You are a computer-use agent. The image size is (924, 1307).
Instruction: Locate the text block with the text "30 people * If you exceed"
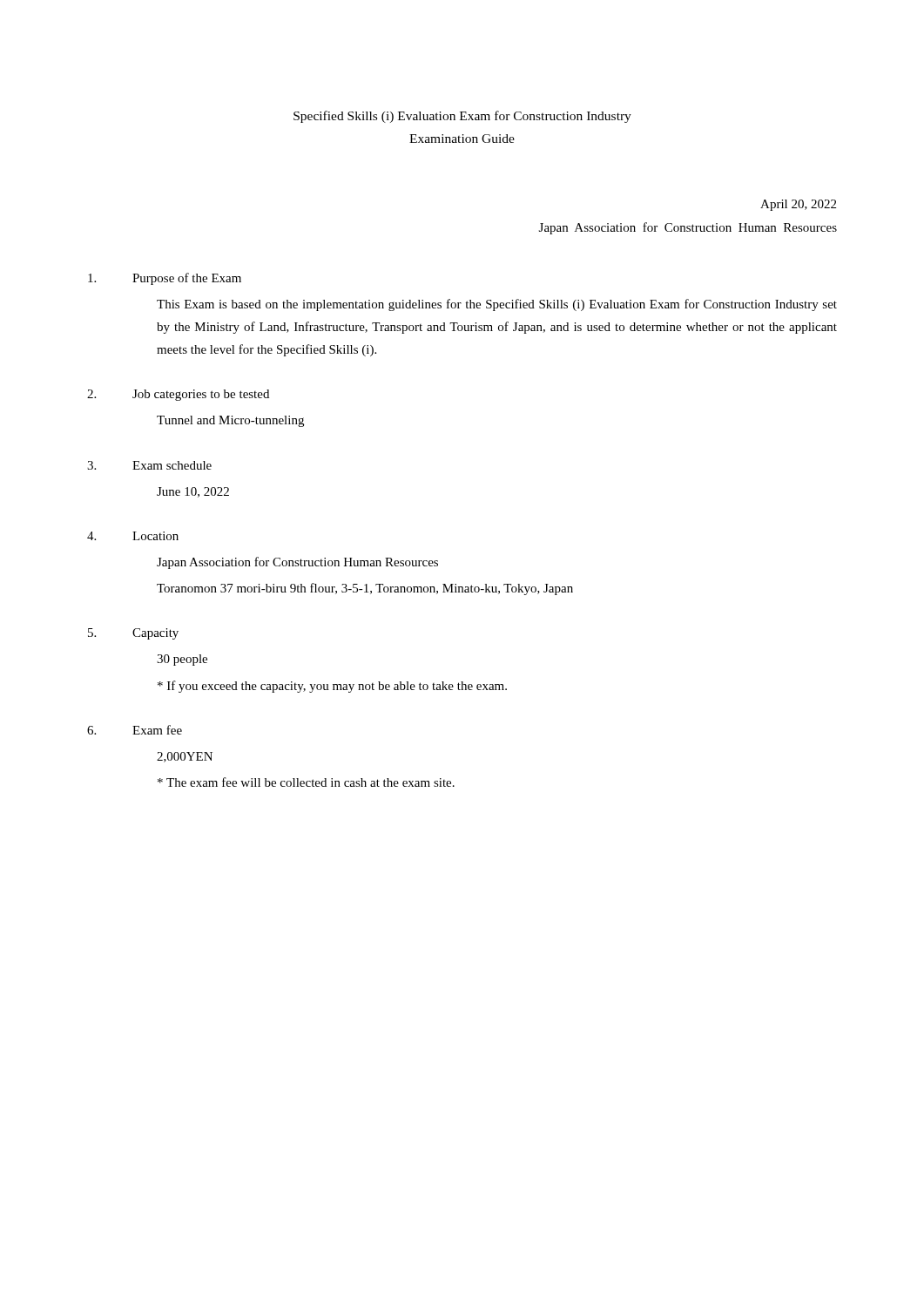pyautogui.click(x=497, y=672)
